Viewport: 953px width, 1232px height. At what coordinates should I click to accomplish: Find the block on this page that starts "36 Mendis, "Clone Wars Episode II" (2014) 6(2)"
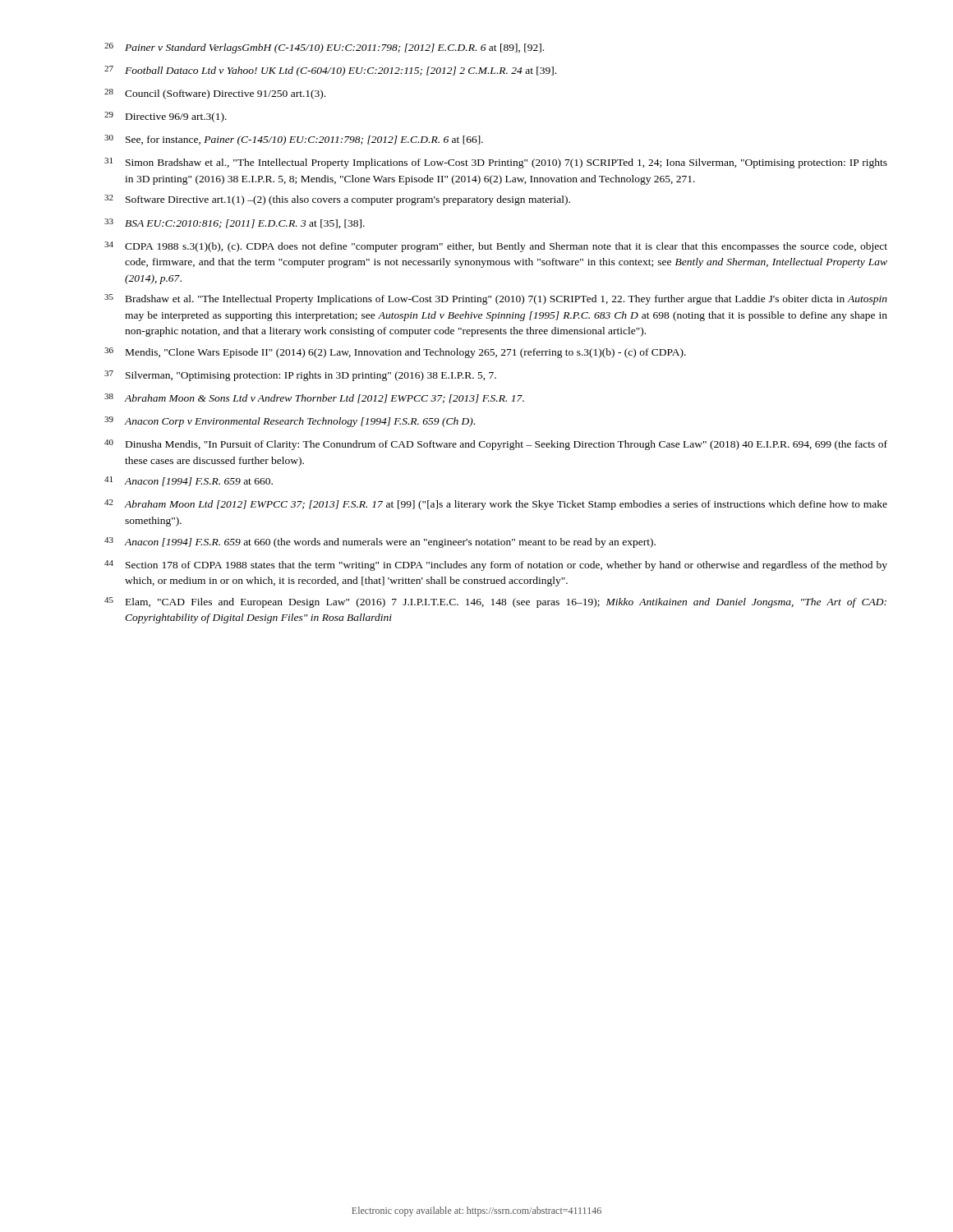[x=476, y=353]
